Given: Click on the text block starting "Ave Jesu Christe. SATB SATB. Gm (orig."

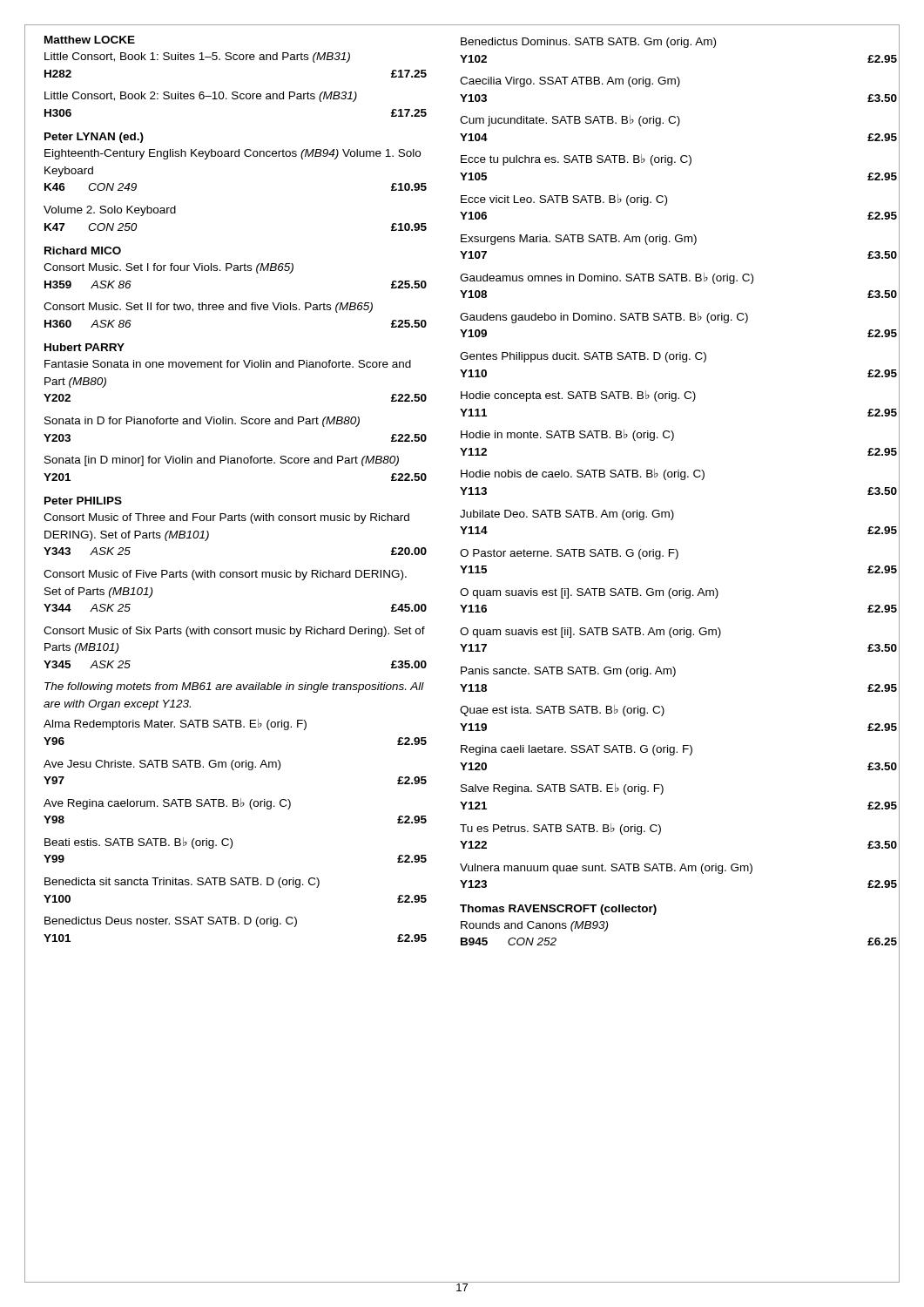Looking at the screenshot, I should [235, 772].
